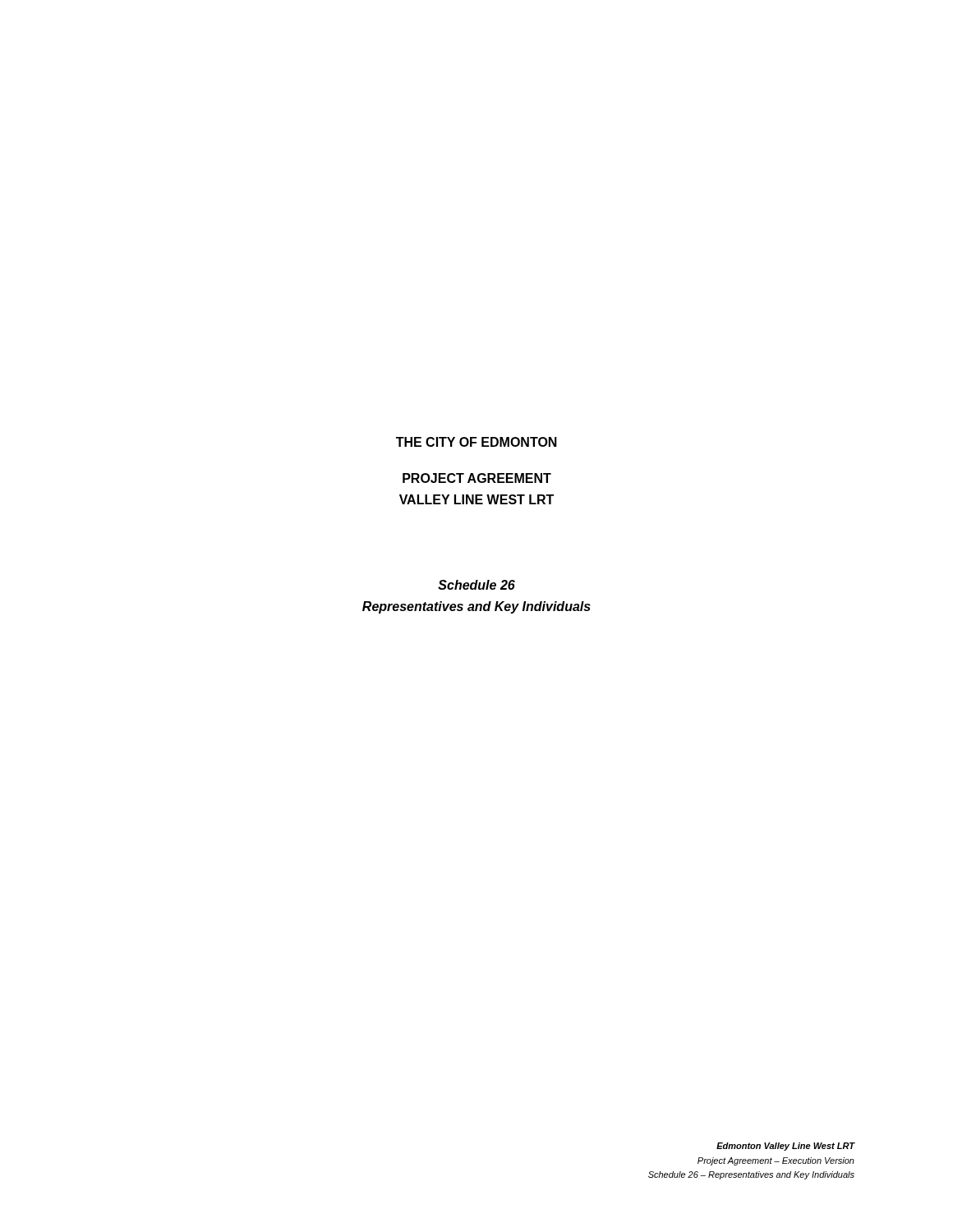Locate the title containing "THE CITY OF EDMONTON"
The height and width of the screenshot is (1232, 953).
point(476,442)
